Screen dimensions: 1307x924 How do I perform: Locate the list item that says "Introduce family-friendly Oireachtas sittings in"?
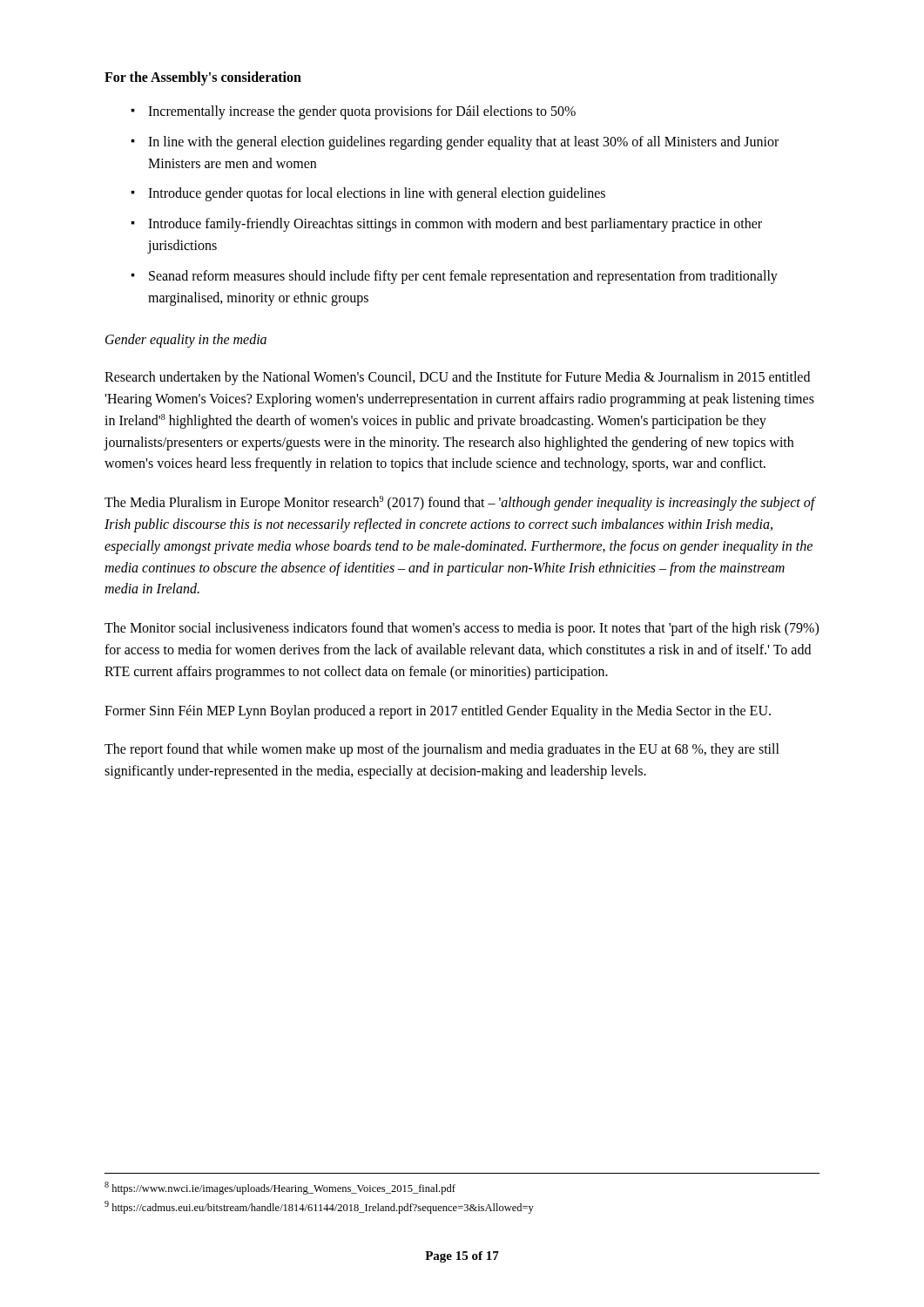455,234
